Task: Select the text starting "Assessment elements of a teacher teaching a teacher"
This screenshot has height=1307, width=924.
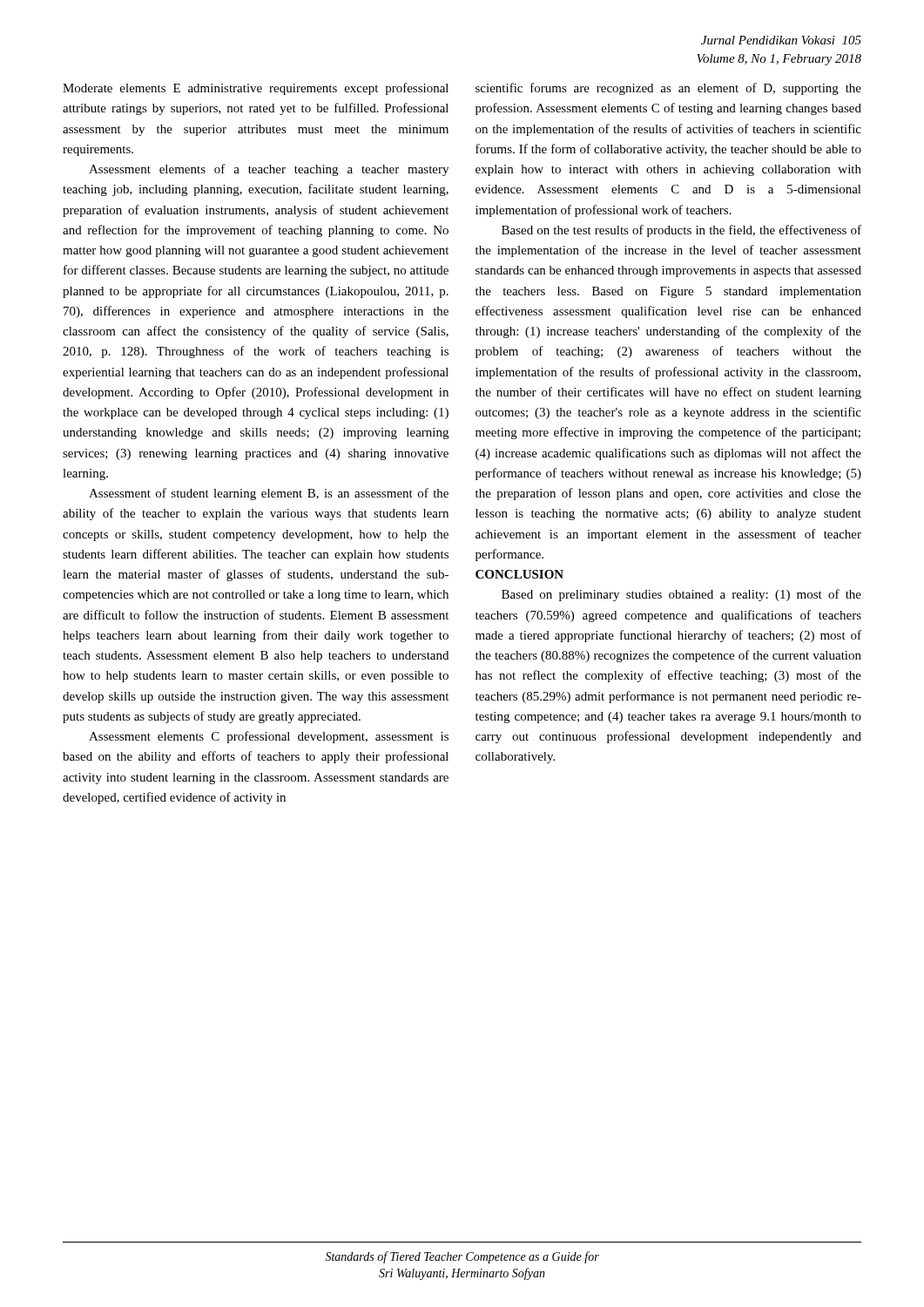Action: pyautogui.click(x=256, y=322)
